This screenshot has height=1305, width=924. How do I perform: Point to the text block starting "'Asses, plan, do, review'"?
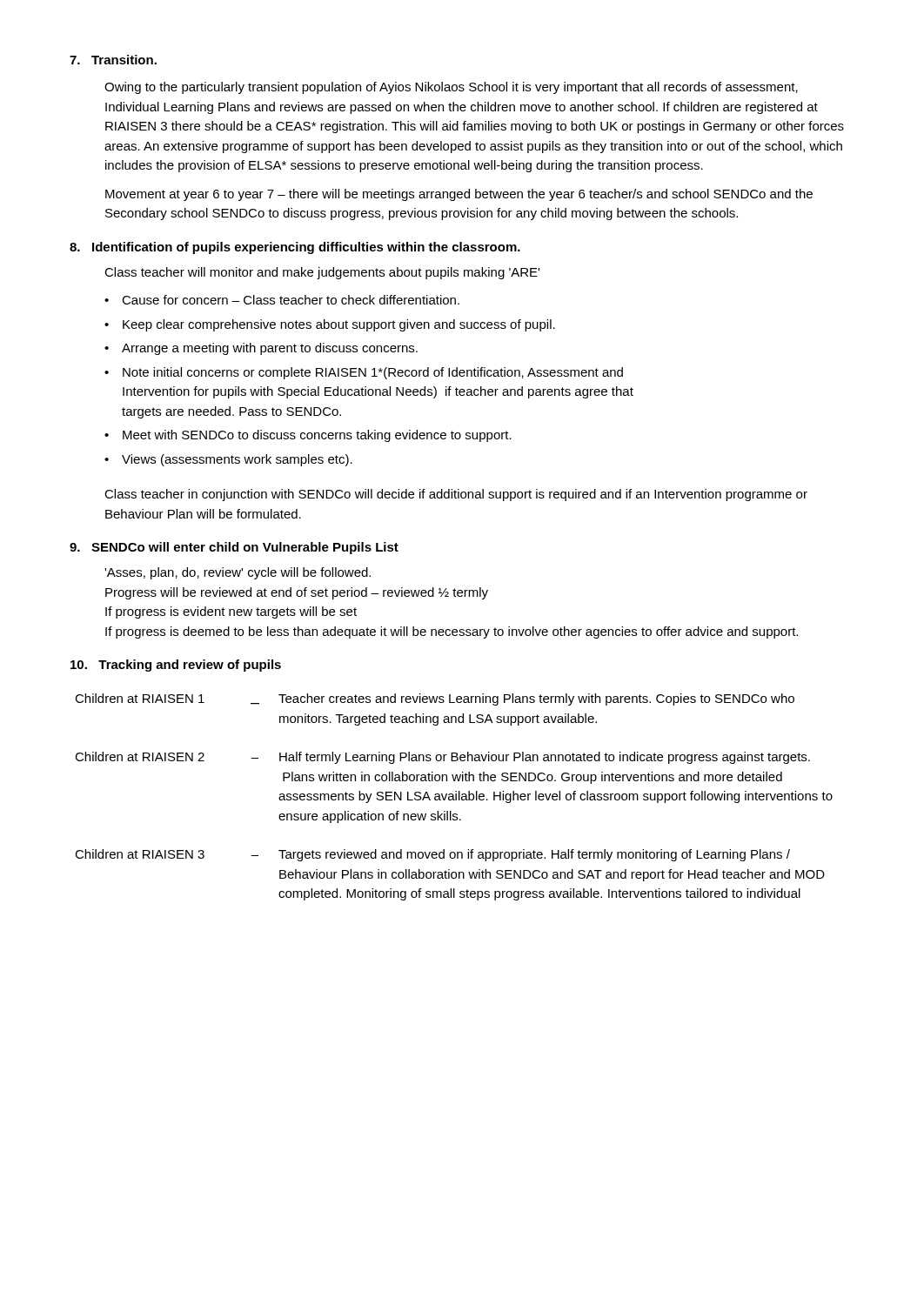coord(452,601)
